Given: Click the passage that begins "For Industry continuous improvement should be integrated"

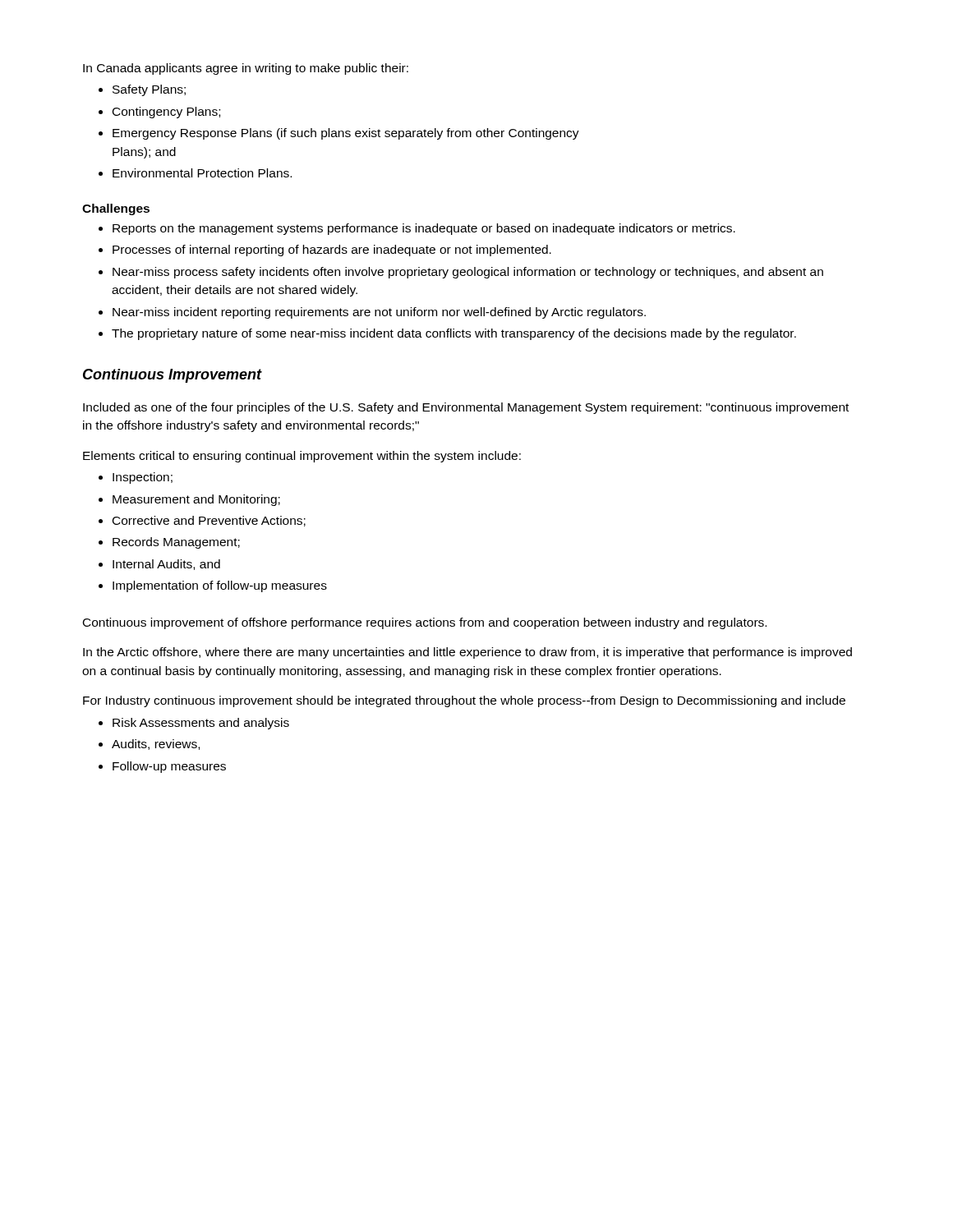Looking at the screenshot, I should [x=464, y=700].
